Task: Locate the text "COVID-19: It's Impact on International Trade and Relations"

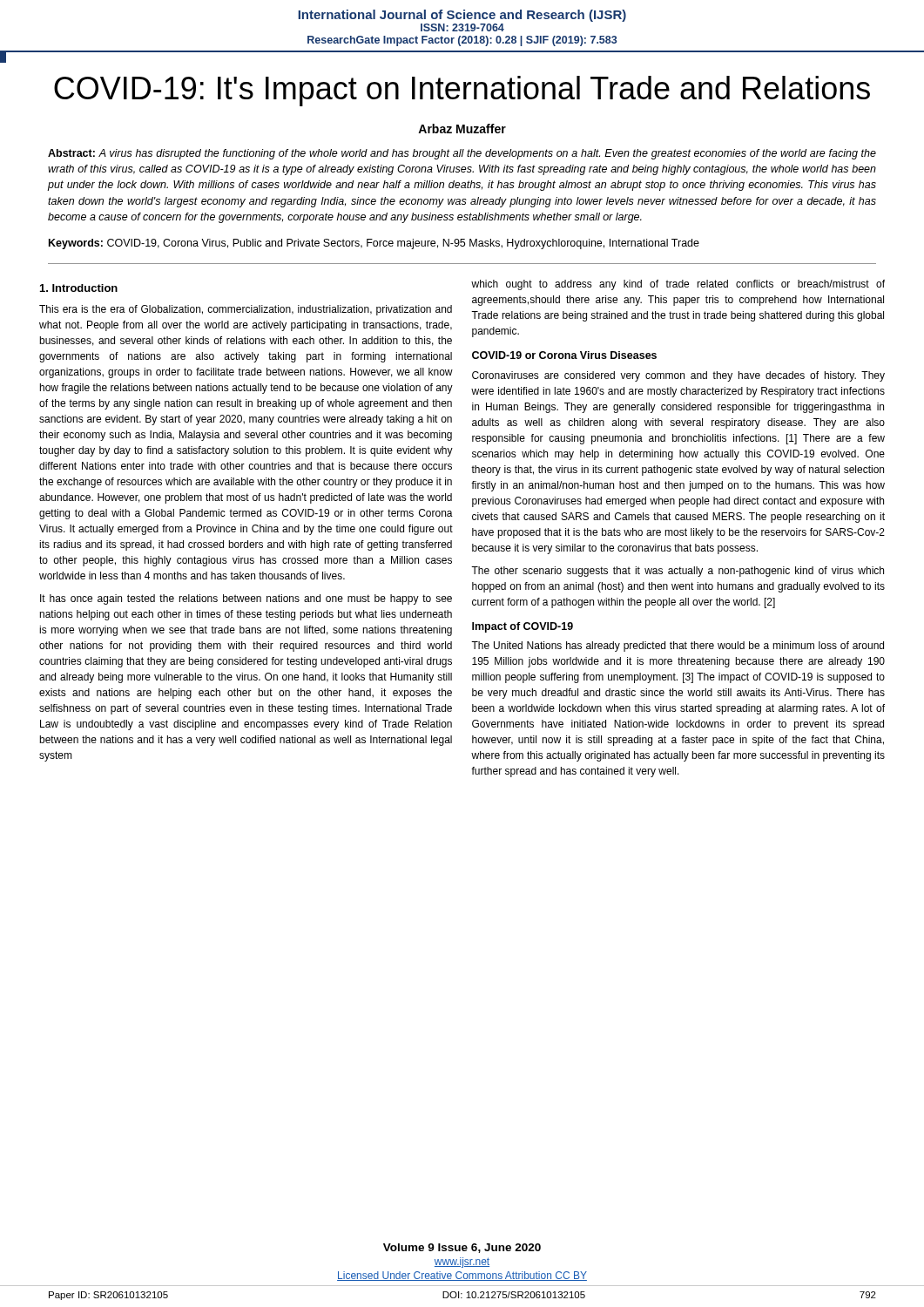Action: click(462, 88)
